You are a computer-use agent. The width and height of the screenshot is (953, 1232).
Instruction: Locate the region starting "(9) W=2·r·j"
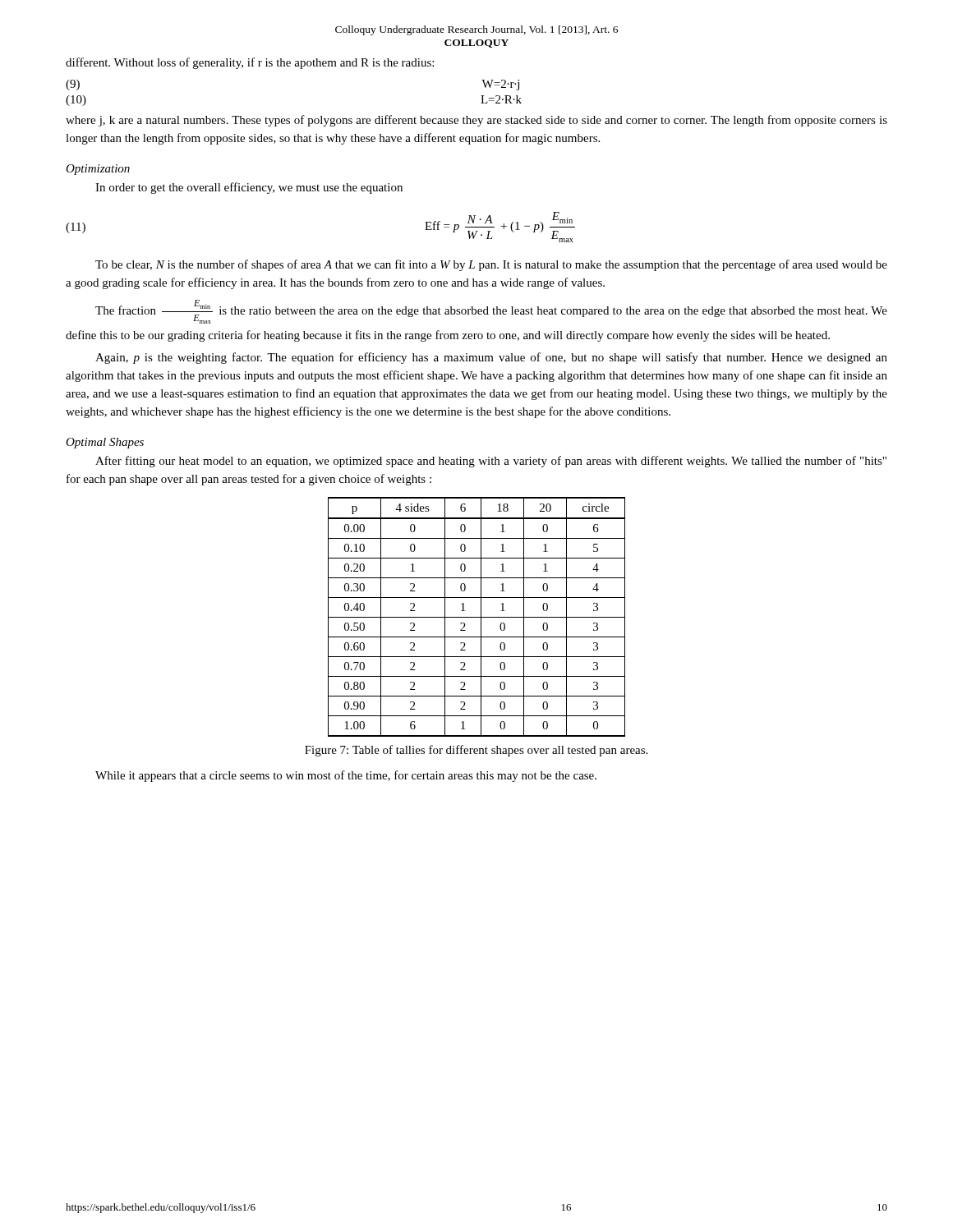point(476,84)
